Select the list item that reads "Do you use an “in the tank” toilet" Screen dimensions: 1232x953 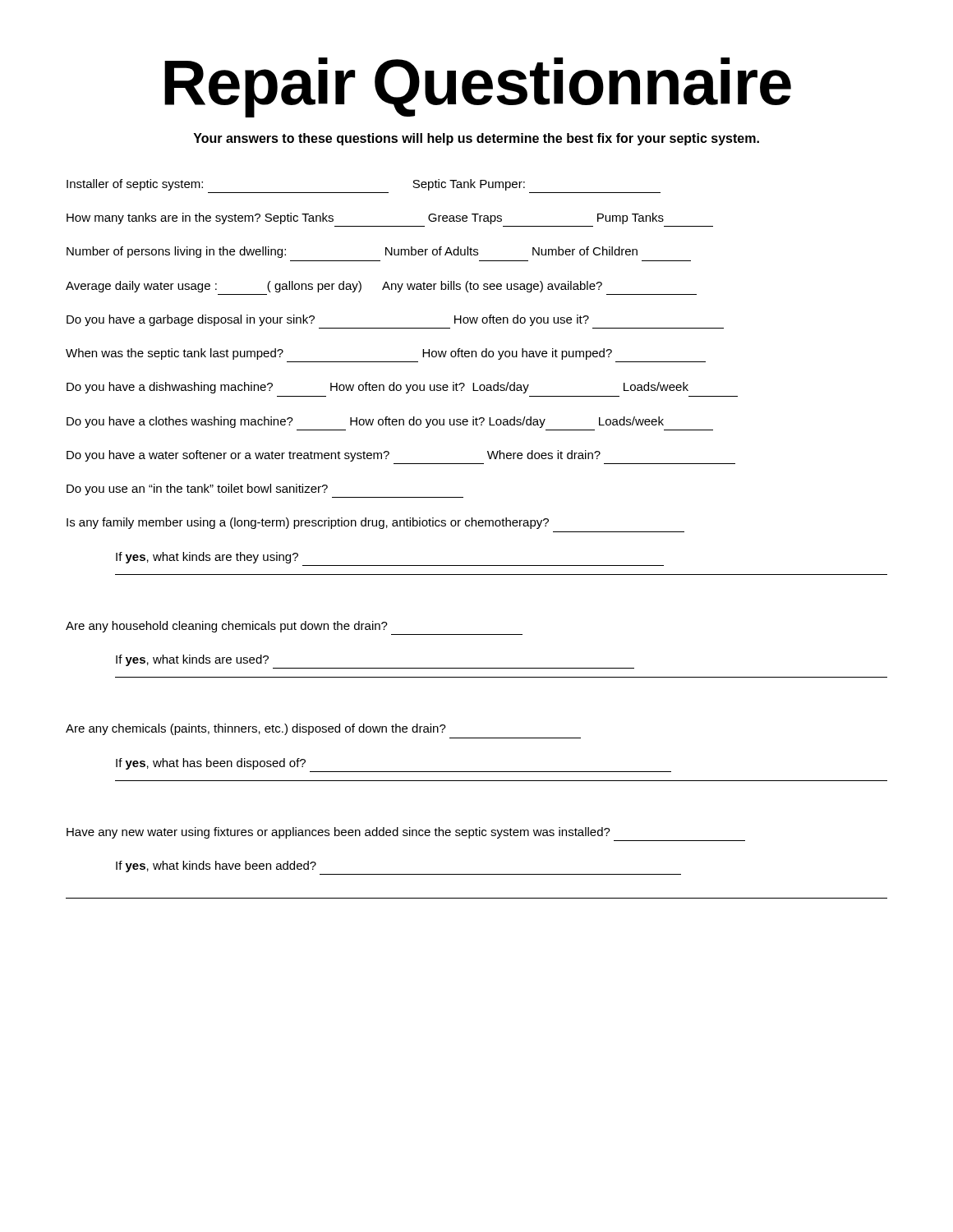coord(264,490)
